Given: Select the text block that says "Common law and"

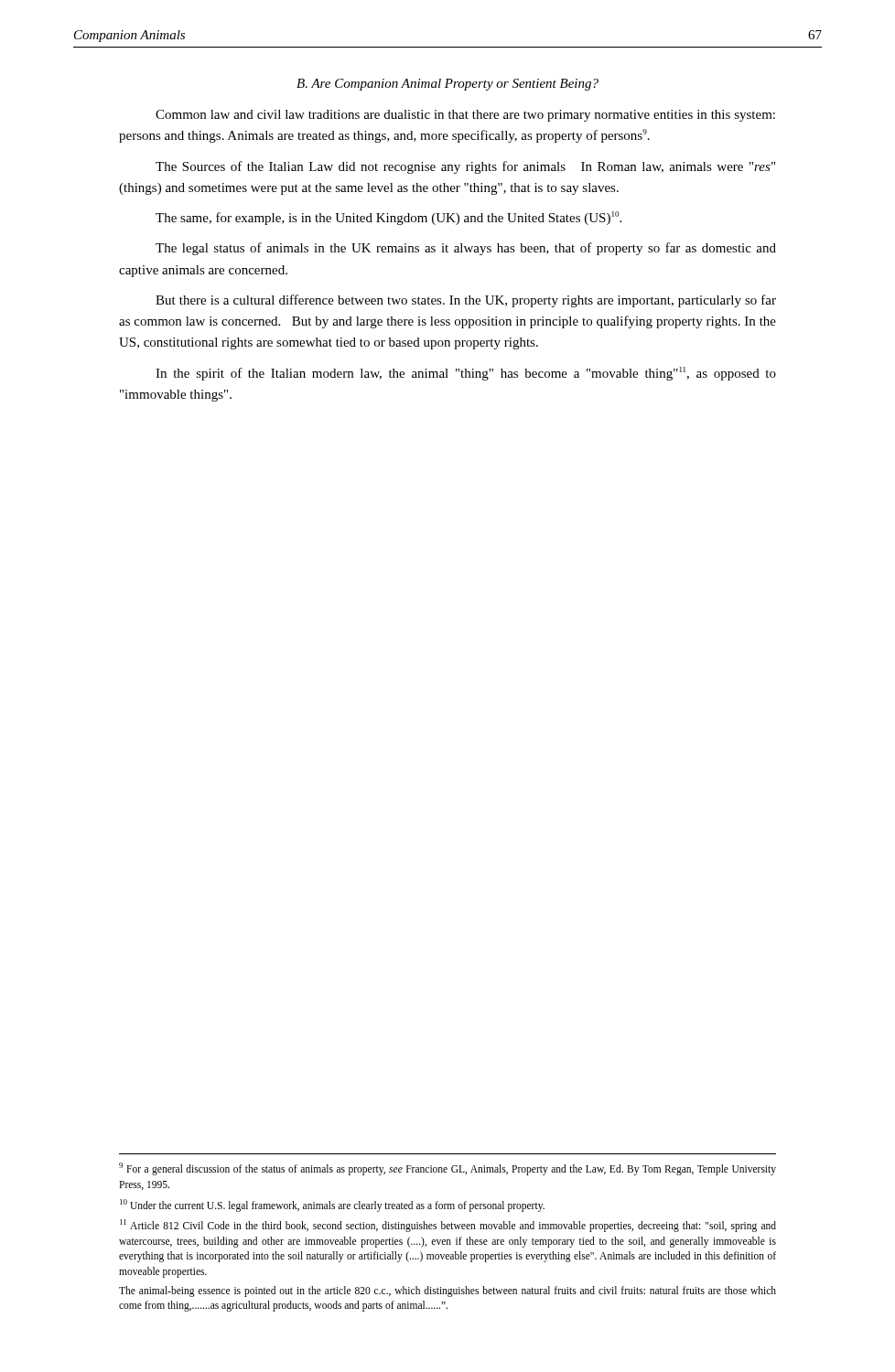Looking at the screenshot, I should point(448,125).
